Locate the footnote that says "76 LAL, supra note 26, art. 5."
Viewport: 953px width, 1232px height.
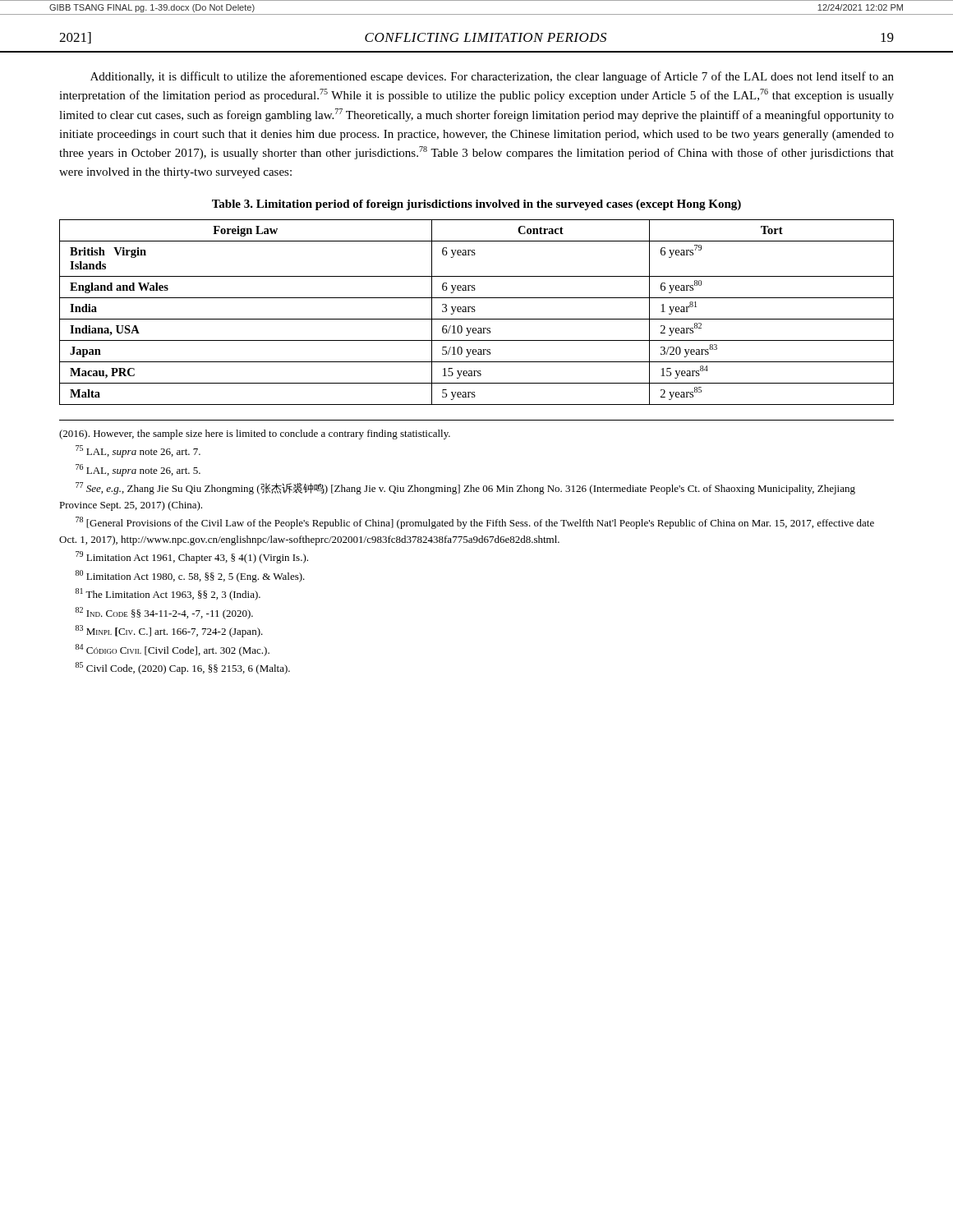[x=130, y=469]
